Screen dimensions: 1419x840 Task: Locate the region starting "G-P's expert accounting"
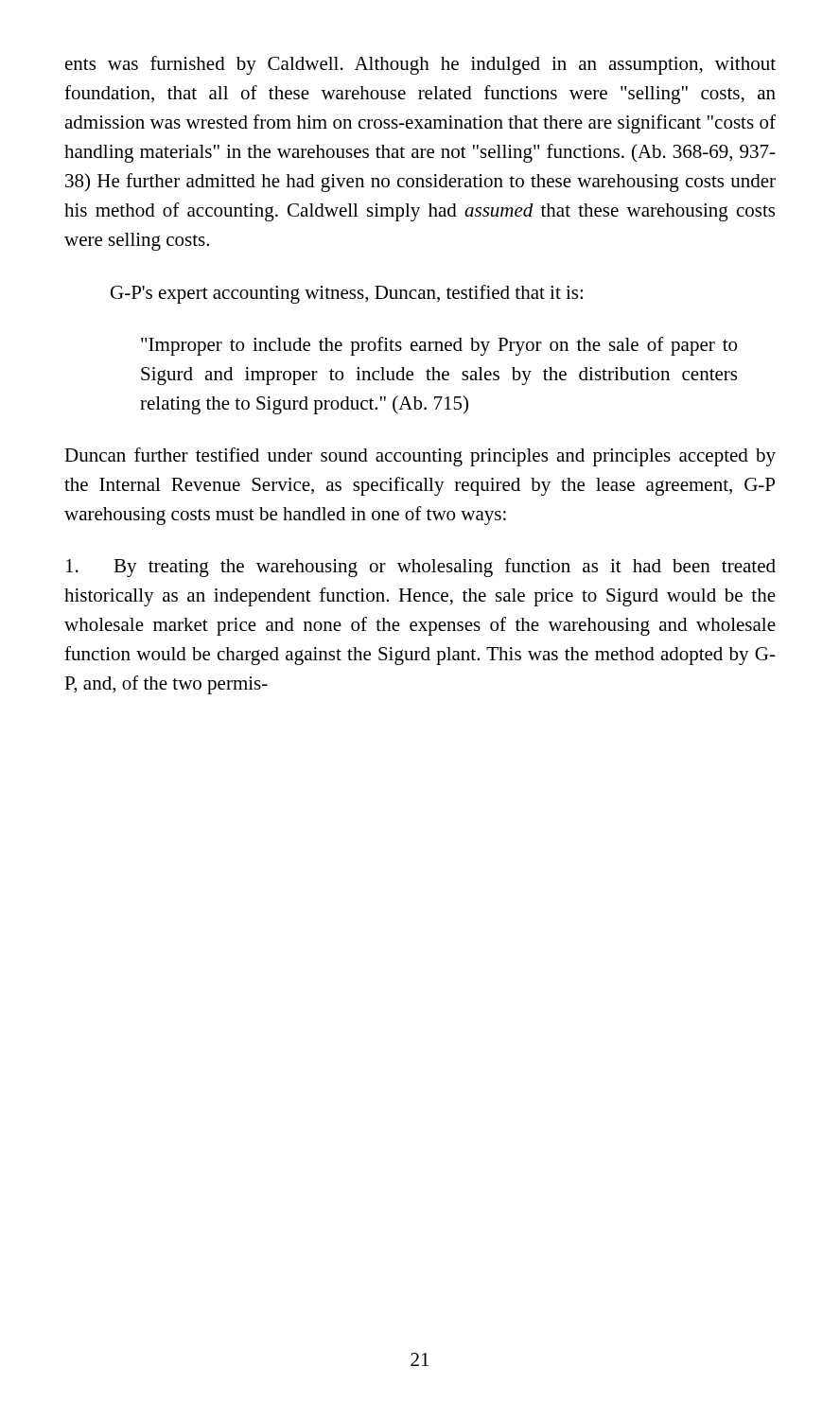(347, 292)
